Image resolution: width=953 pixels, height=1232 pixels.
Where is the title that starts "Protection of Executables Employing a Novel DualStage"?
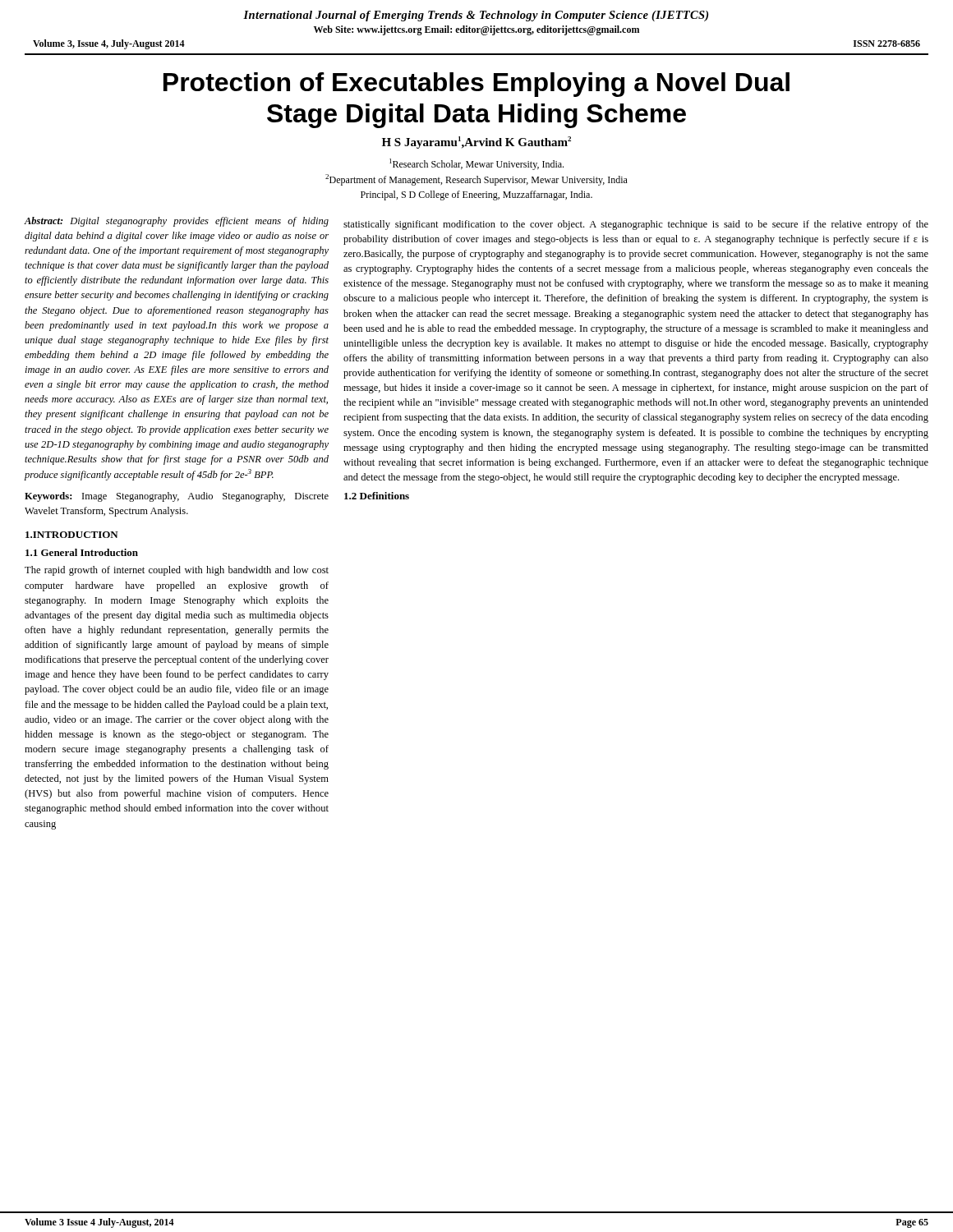pos(476,134)
